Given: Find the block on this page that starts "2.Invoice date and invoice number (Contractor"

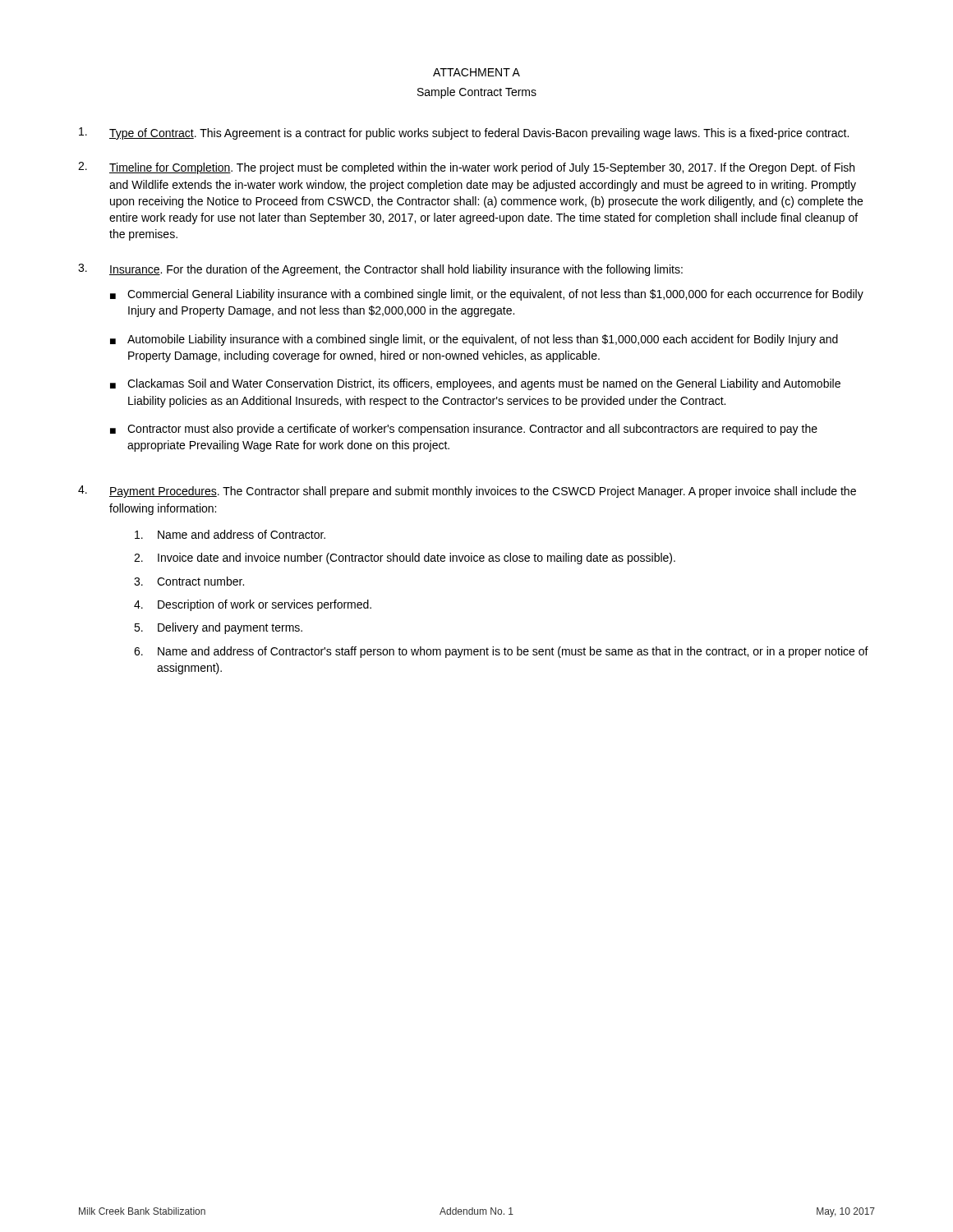Looking at the screenshot, I should pyautogui.click(x=405, y=558).
